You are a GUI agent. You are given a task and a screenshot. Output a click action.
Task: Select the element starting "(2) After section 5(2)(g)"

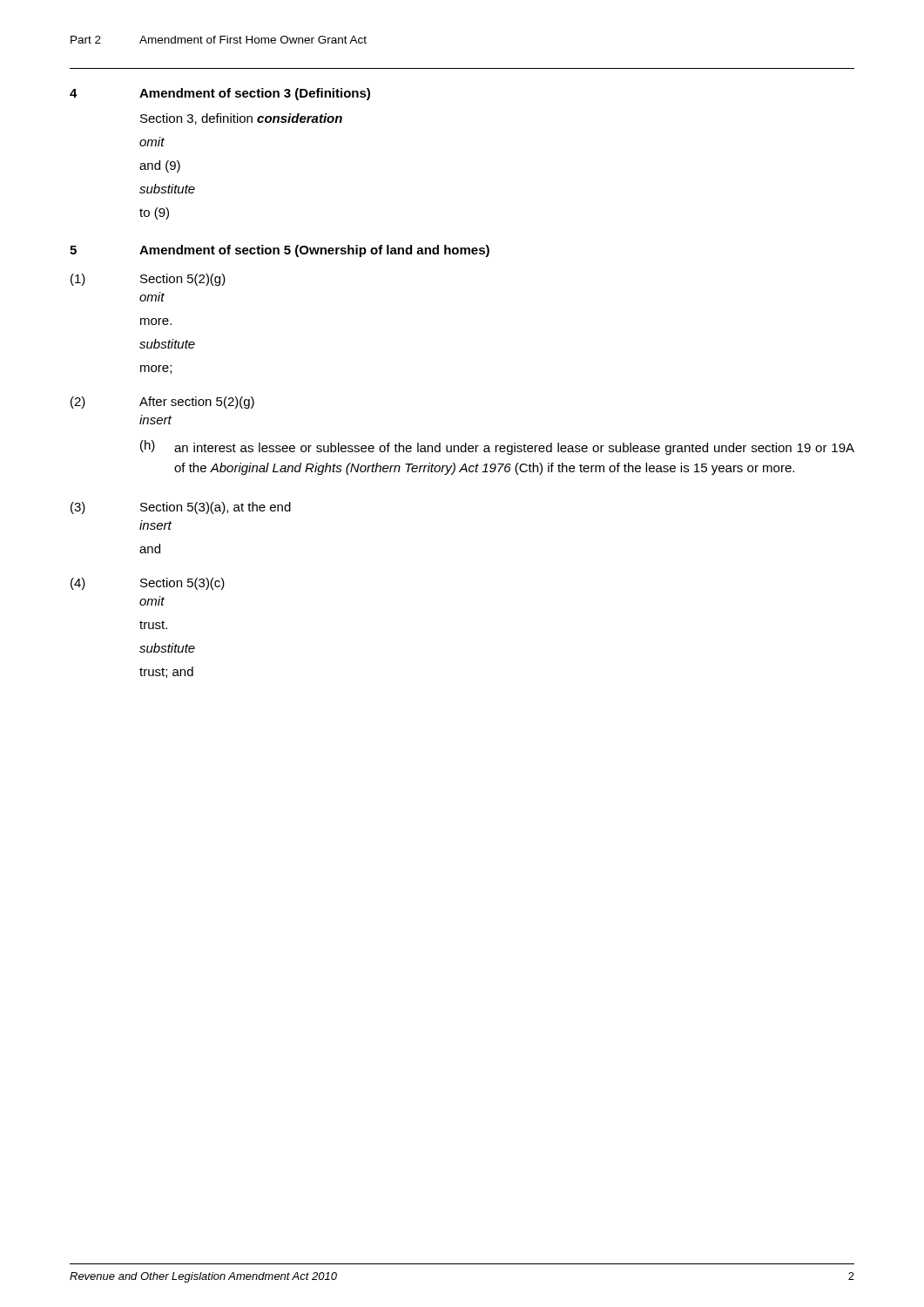click(x=162, y=403)
